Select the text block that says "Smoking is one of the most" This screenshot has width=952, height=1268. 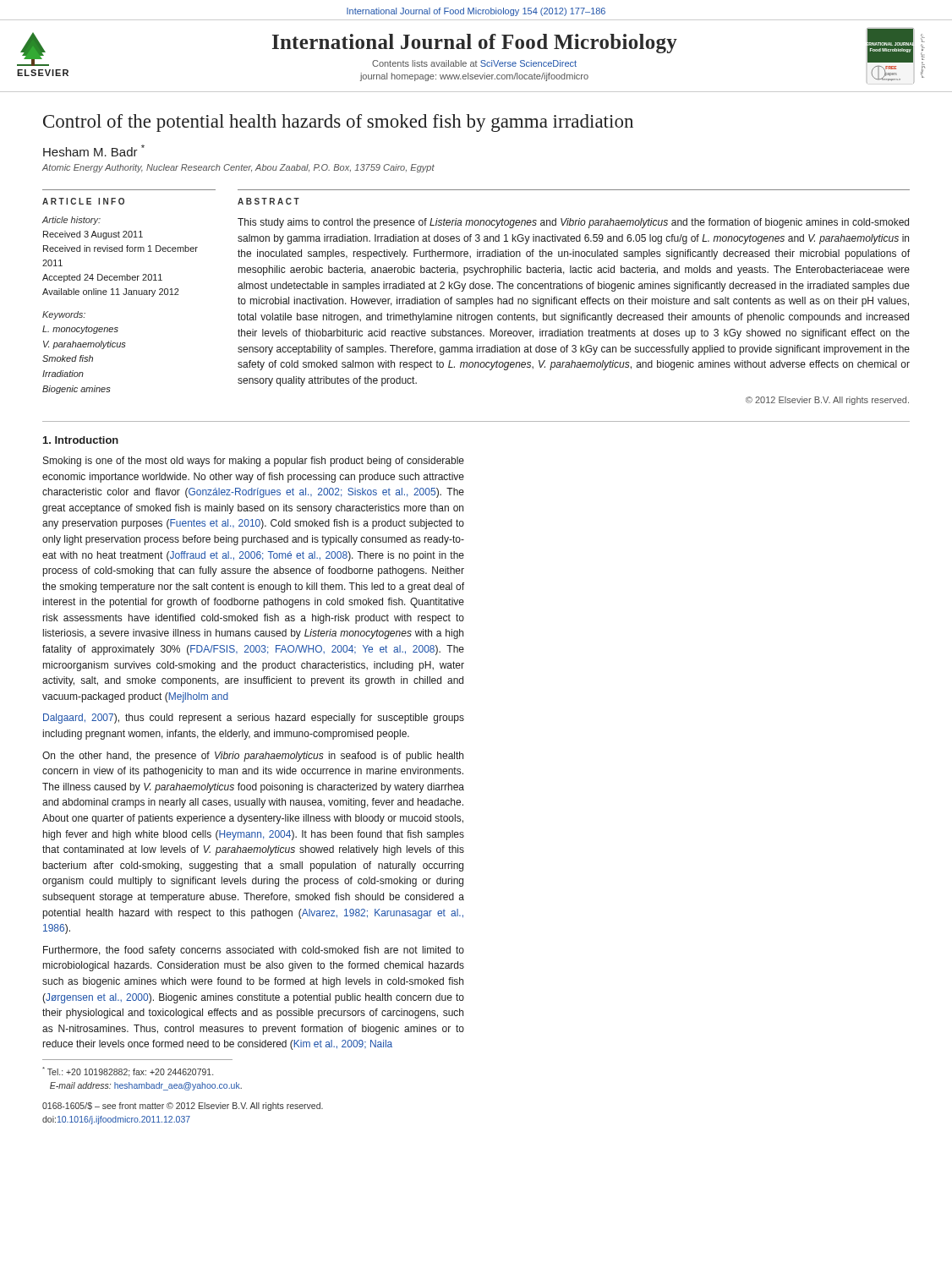[253, 579]
